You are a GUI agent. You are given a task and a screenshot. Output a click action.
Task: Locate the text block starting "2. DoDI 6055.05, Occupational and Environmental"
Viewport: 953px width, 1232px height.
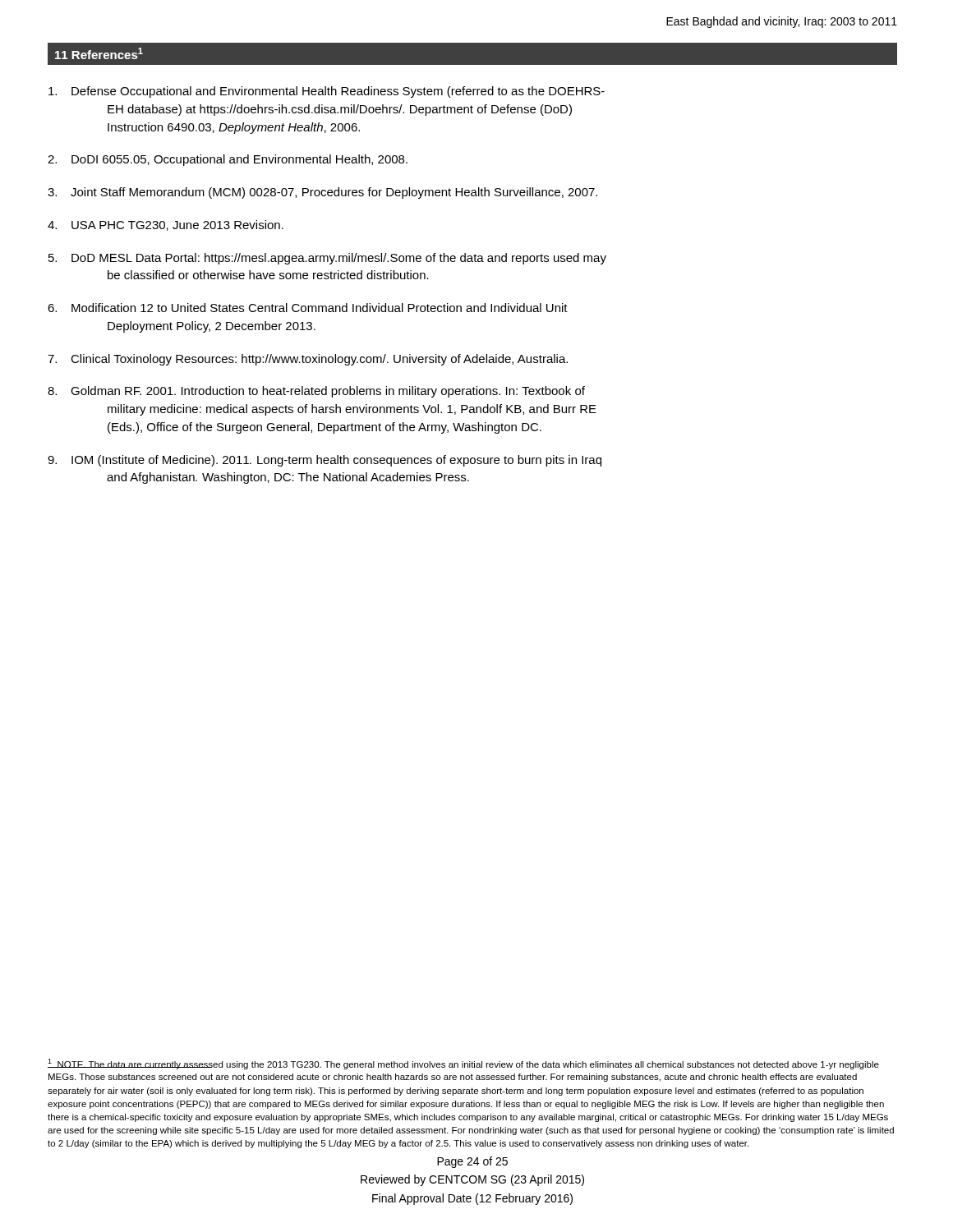tap(228, 160)
